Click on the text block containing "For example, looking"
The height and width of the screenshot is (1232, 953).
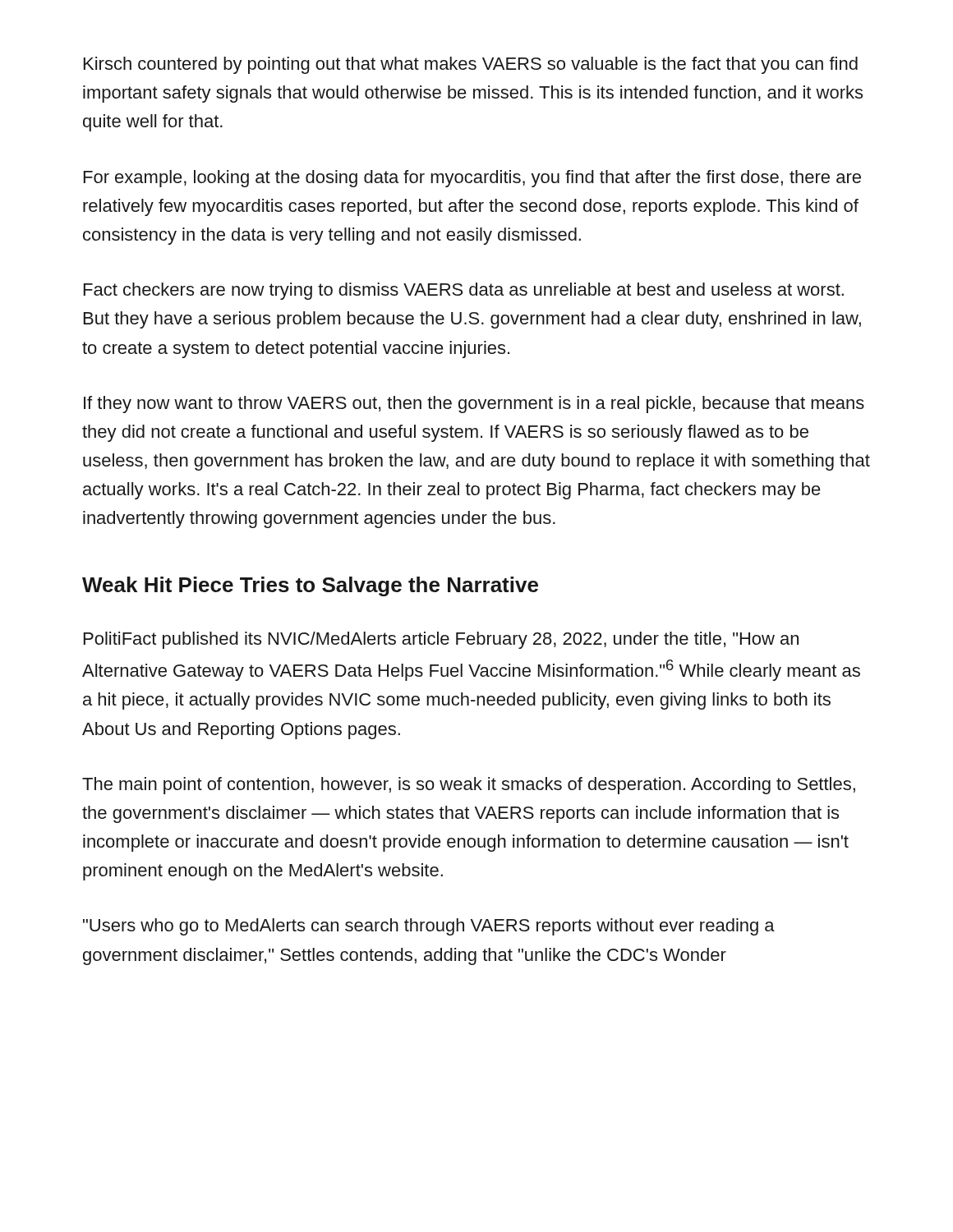tap(472, 205)
